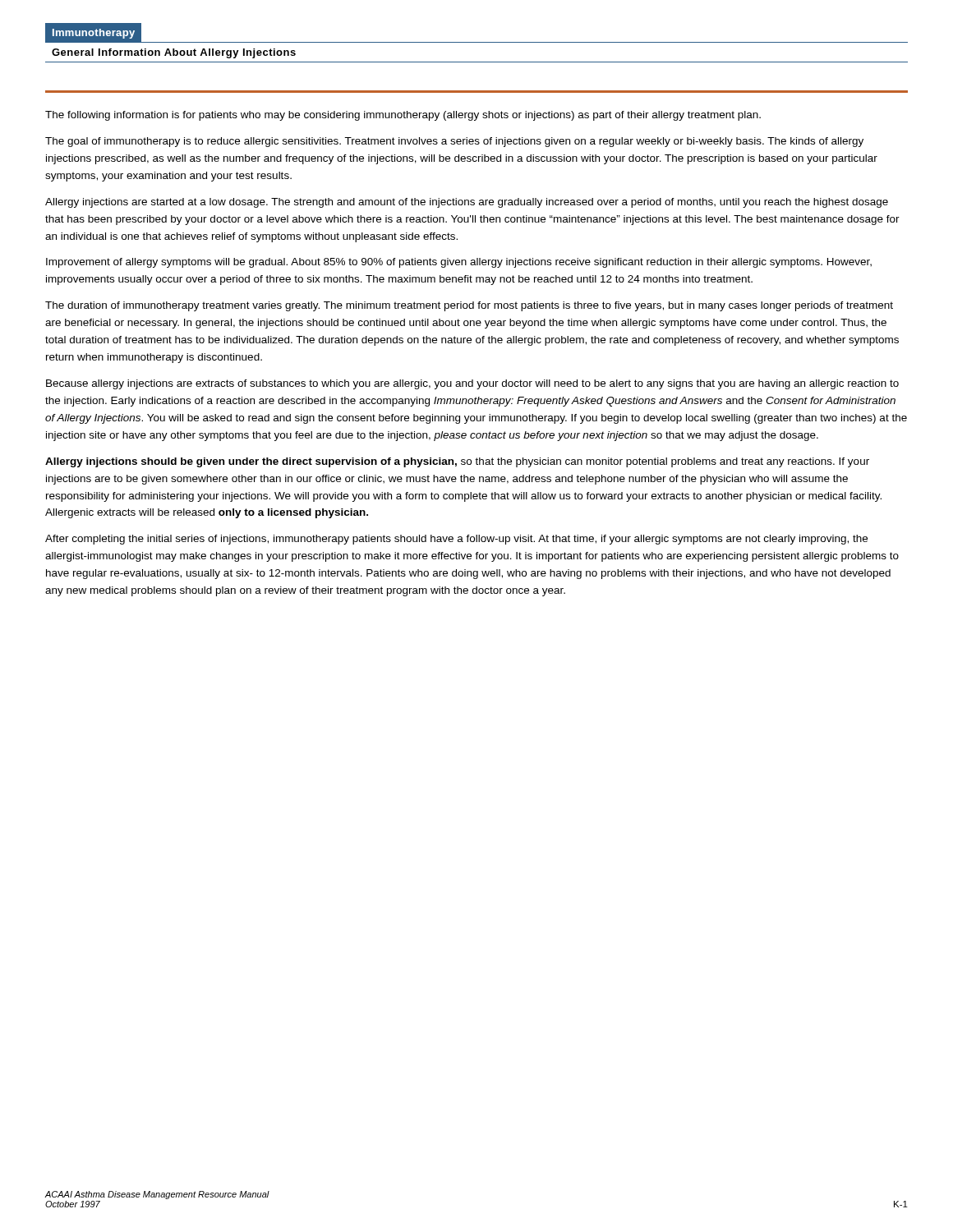Find the text block with the text "Allergy injections are"
The image size is (953, 1232).
coord(472,219)
